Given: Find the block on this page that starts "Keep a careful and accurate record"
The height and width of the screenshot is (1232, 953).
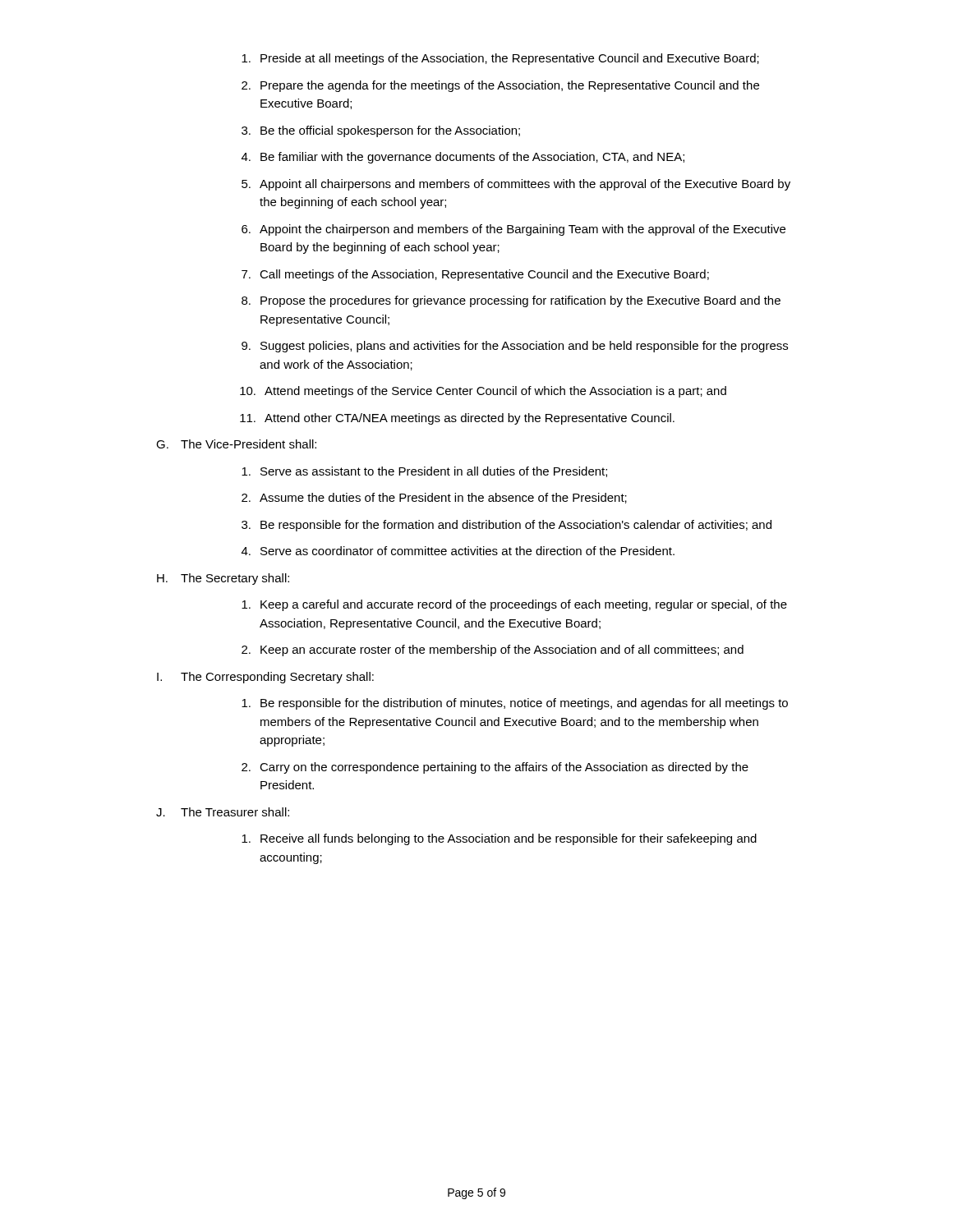Looking at the screenshot, I should click(x=509, y=614).
